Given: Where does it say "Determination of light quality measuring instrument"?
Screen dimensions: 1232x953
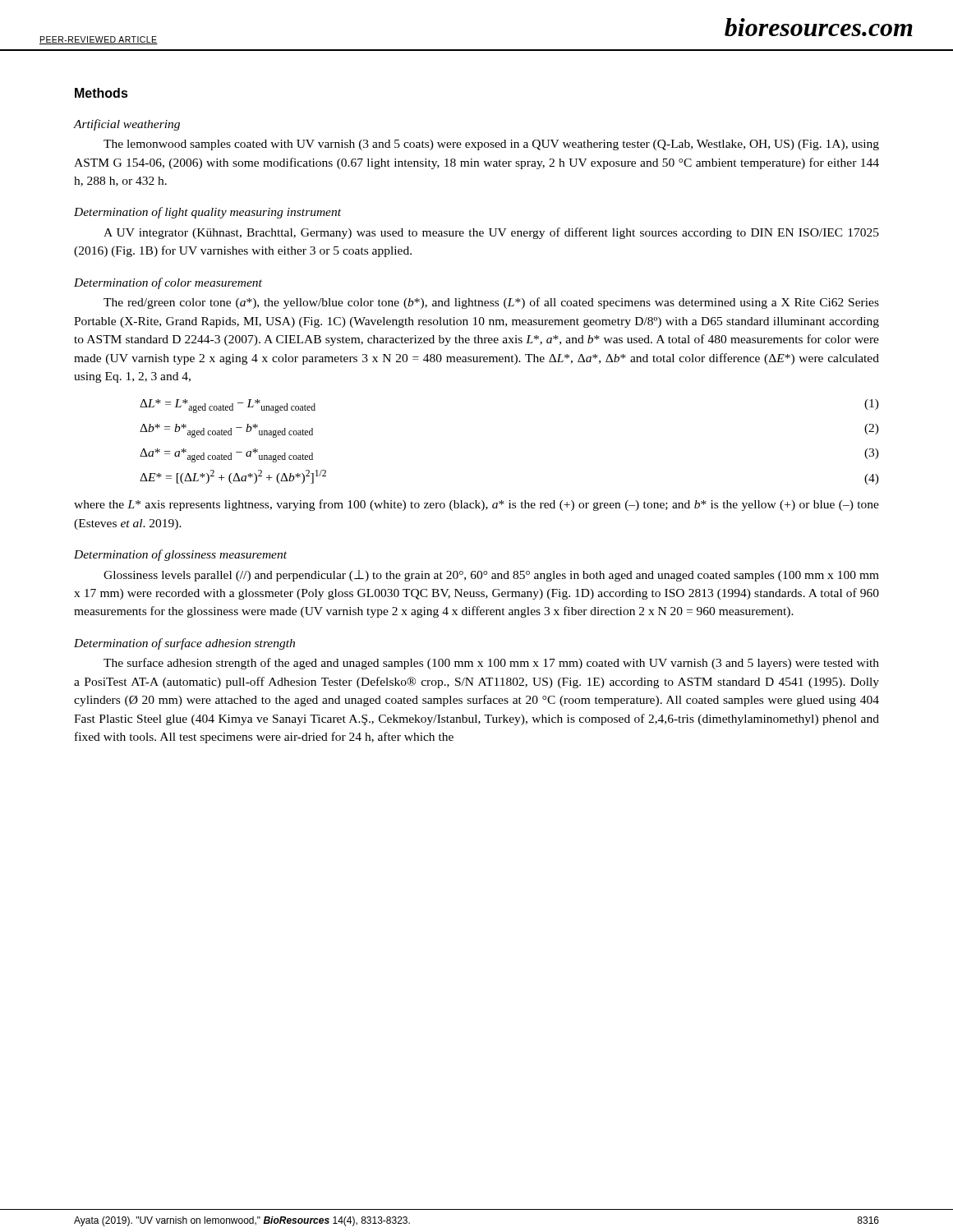Looking at the screenshot, I should [207, 212].
